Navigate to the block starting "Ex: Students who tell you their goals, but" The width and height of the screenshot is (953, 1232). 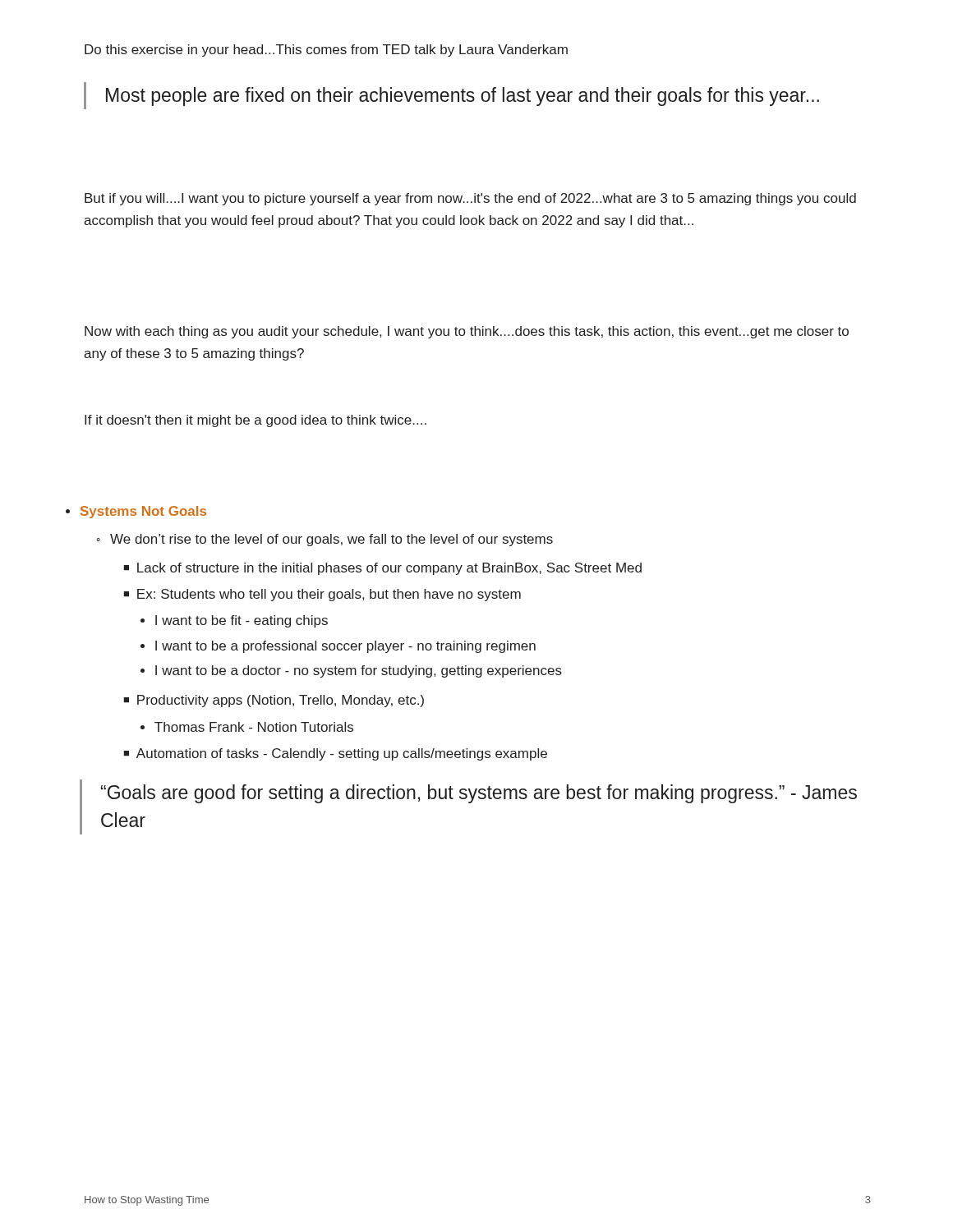pos(329,594)
